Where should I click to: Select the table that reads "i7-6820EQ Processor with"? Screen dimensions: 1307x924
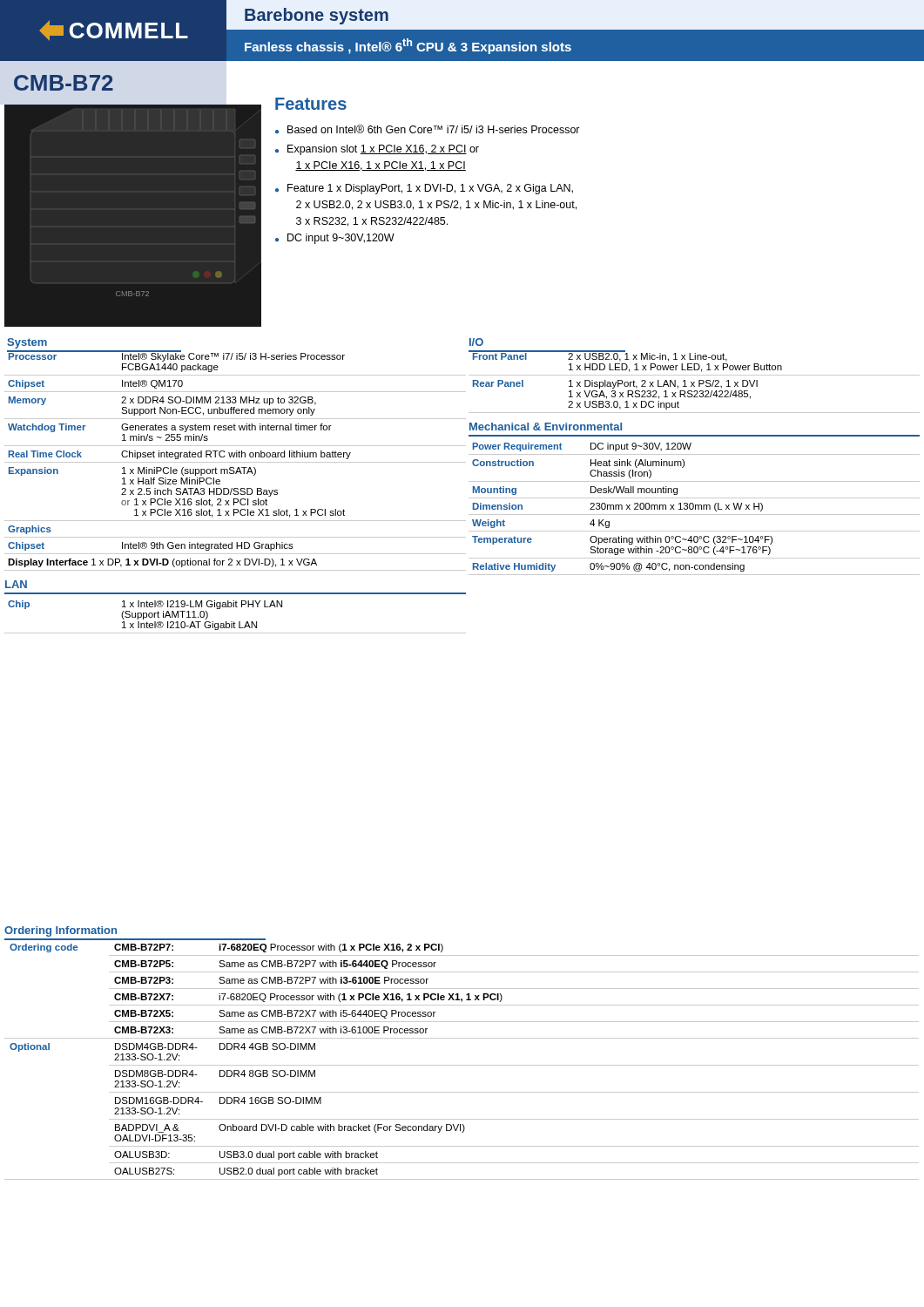coord(462,1060)
